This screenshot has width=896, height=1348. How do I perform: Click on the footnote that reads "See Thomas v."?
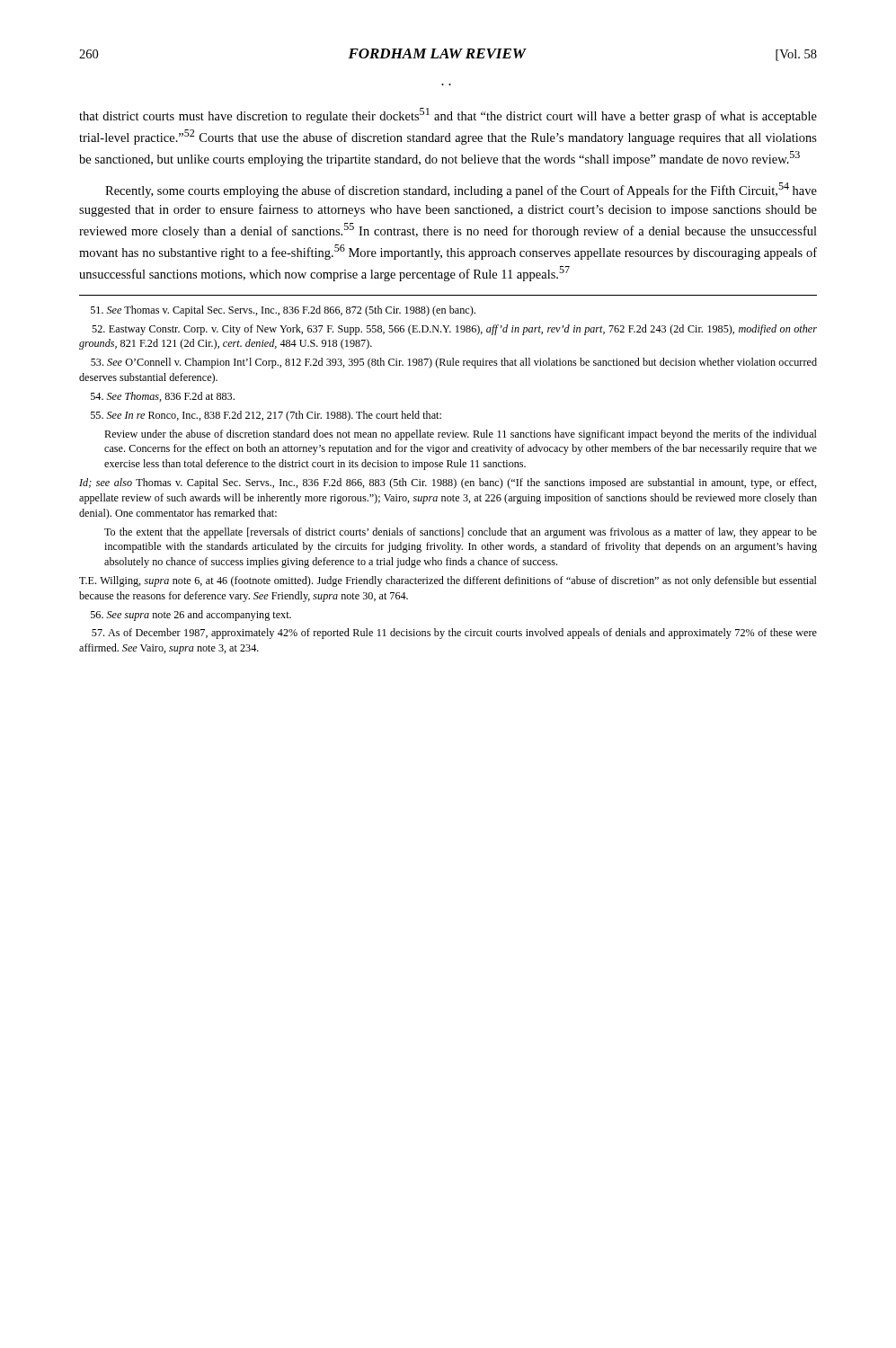pos(278,310)
